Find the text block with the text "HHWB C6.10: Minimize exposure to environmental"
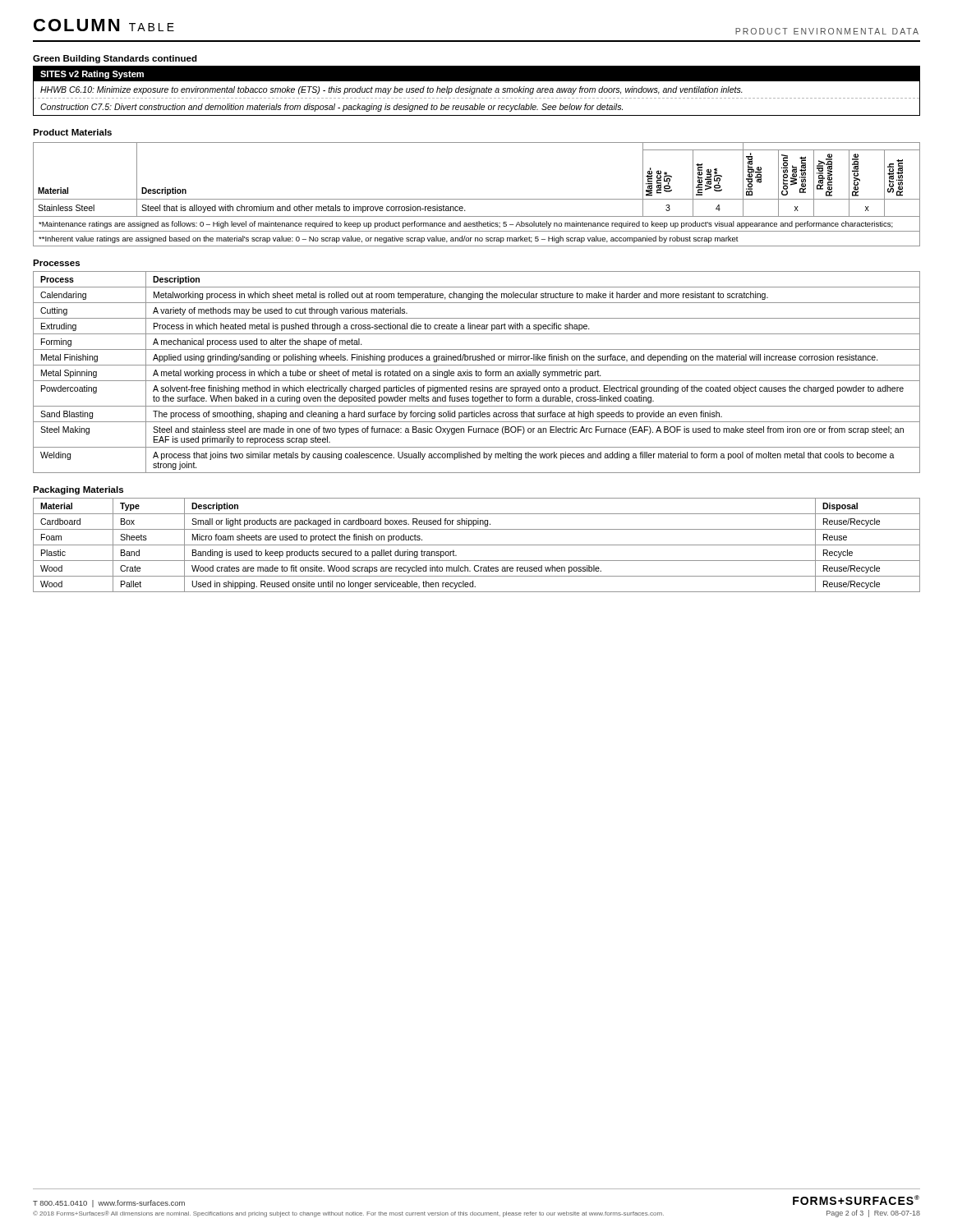This screenshot has width=953, height=1232. pyautogui.click(x=392, y=90)
